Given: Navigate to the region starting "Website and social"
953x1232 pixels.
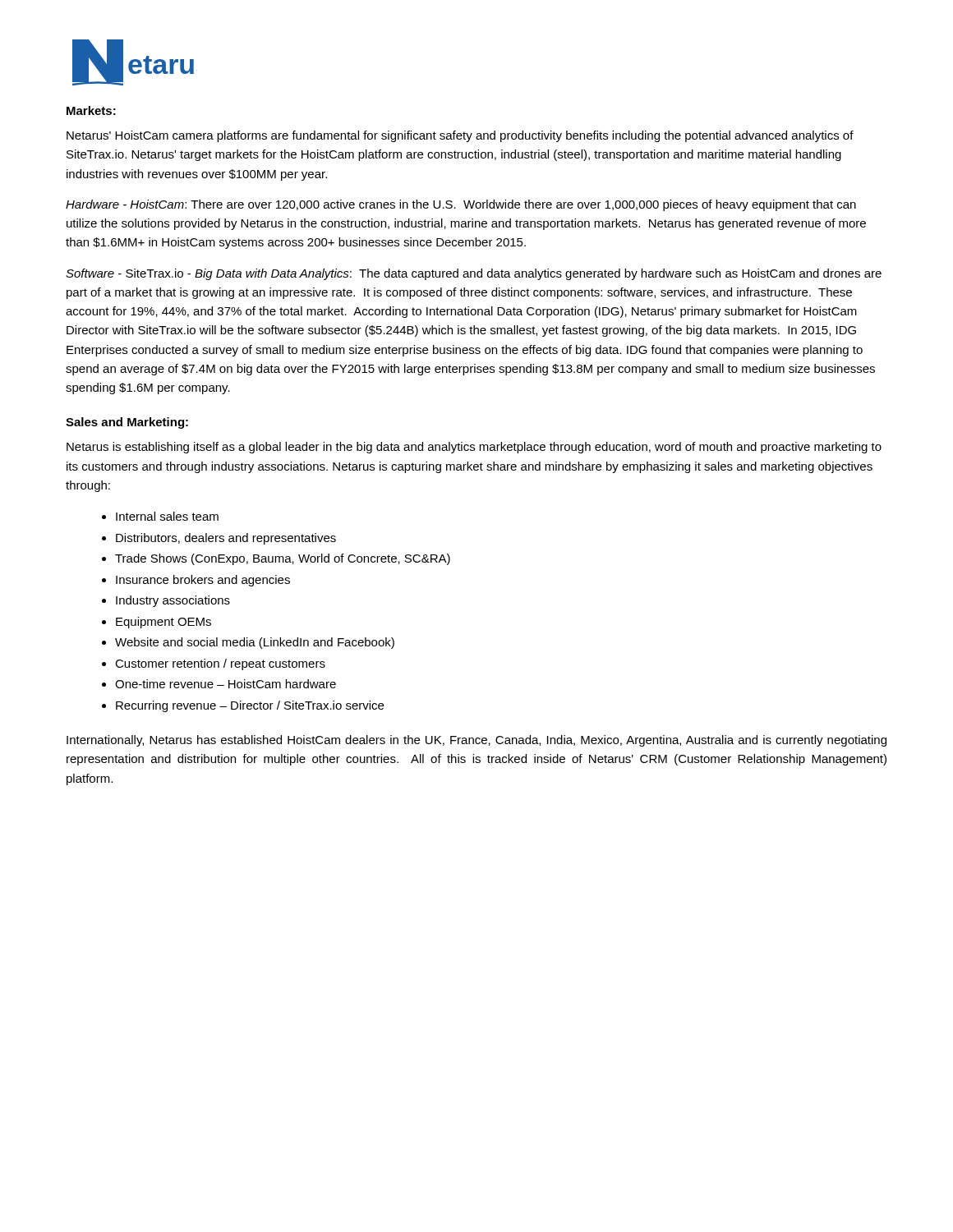Looking at the screenshot, I should tap(255, 642).
